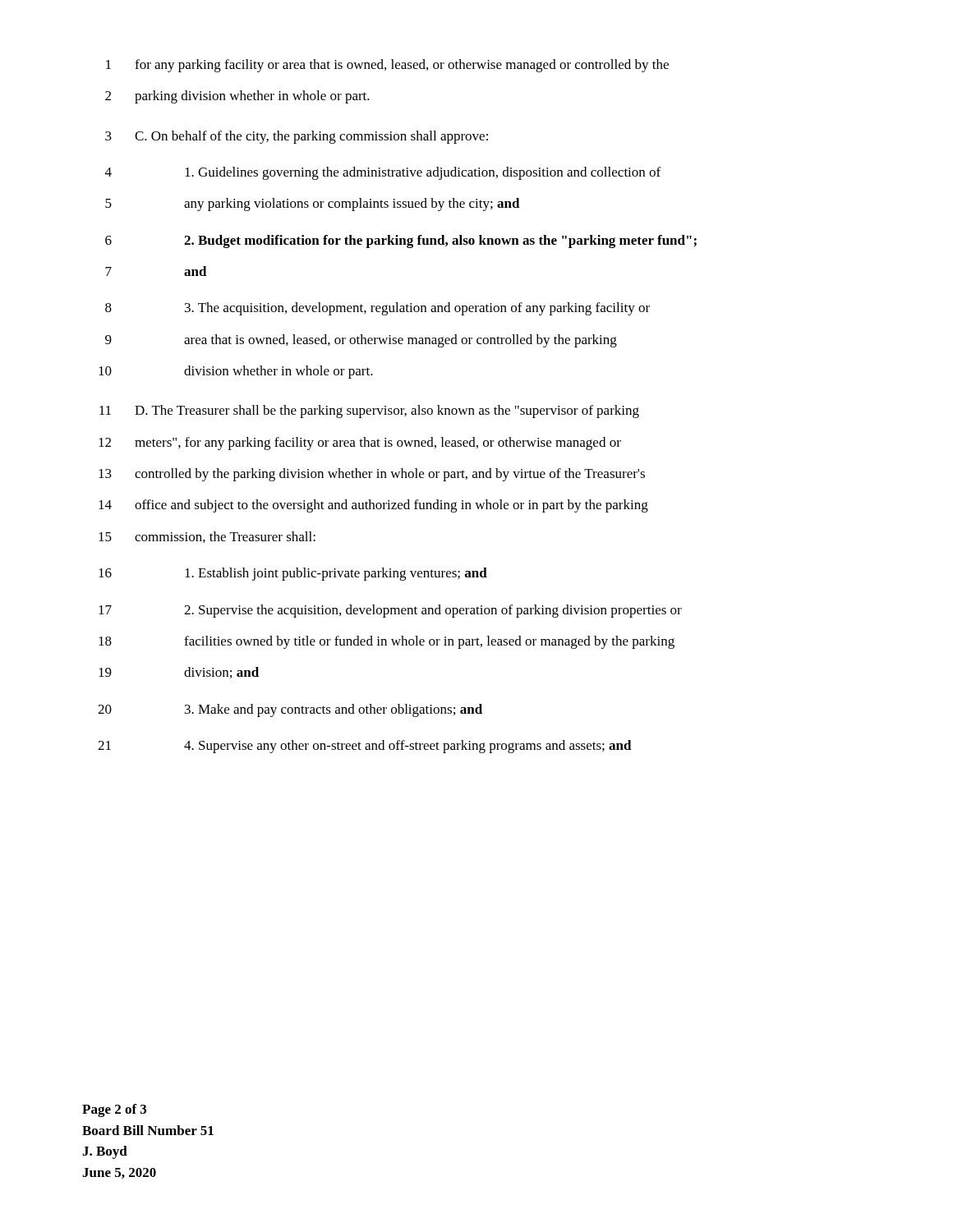
Task: Find the list item that says "20 3. Make and pay contracts and other"
Action: point(485,709)
